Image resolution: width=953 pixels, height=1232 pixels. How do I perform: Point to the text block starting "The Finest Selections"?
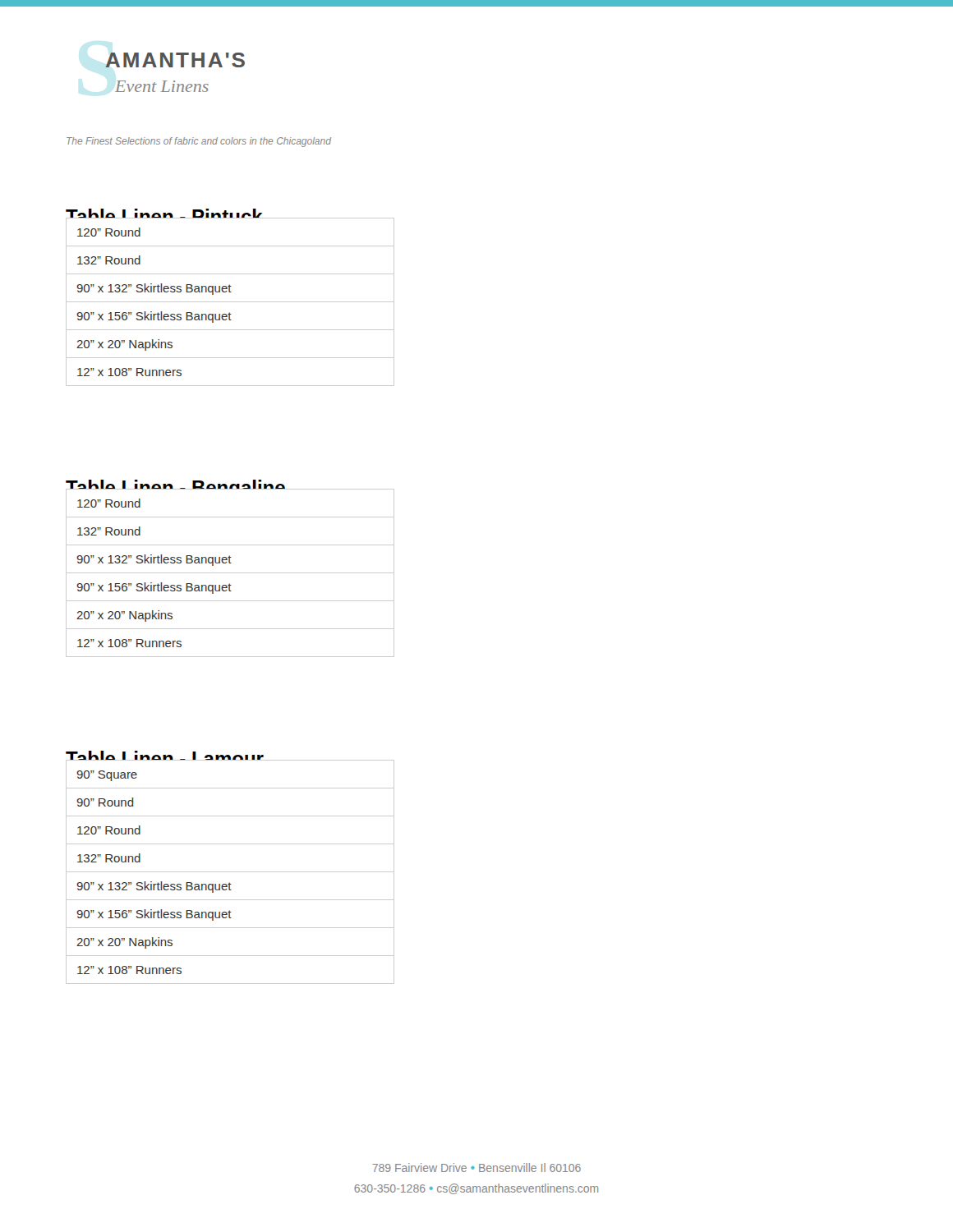tap(198, 141)
